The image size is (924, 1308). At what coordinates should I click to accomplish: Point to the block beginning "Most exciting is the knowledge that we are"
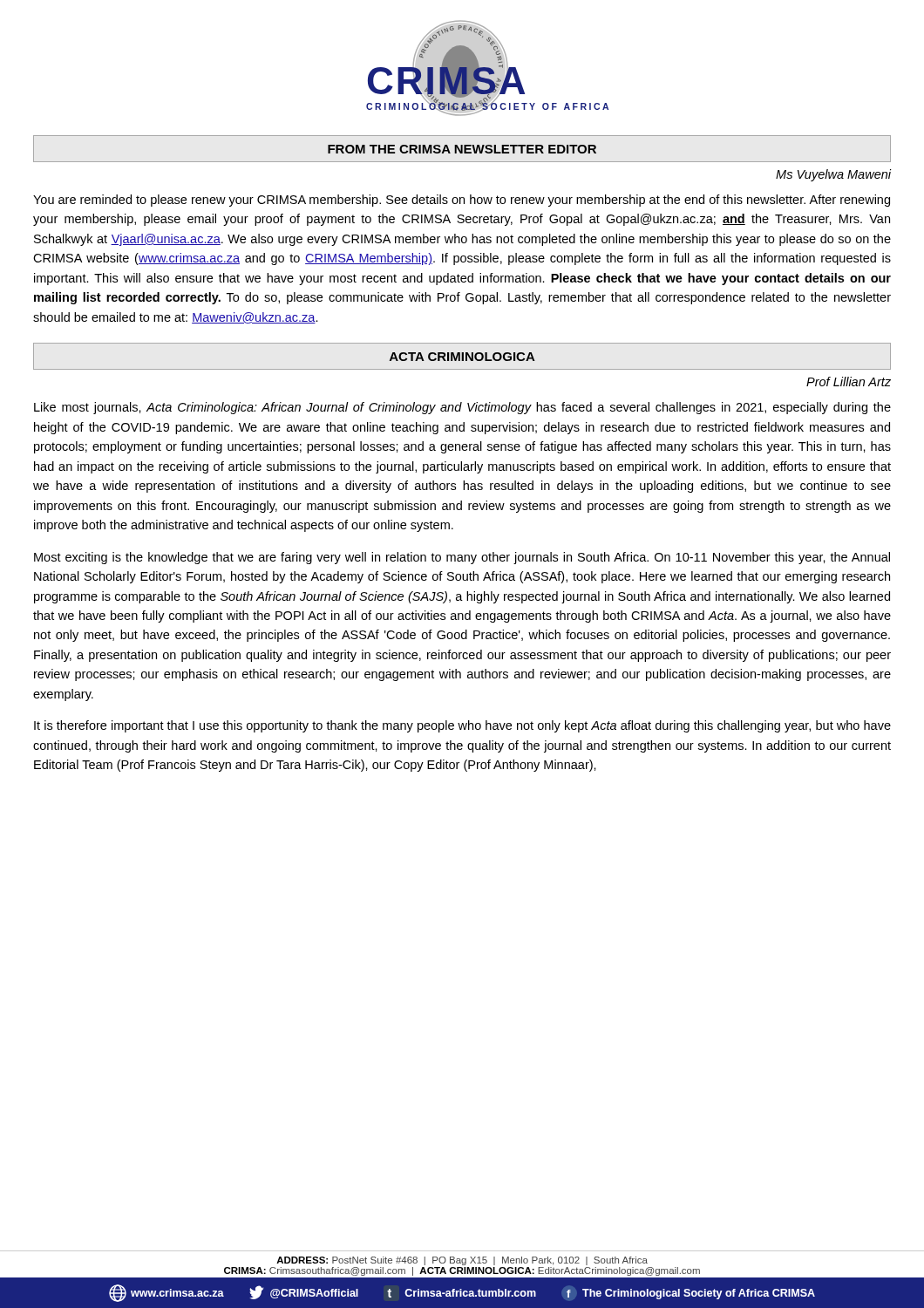[x=462, y=625]
